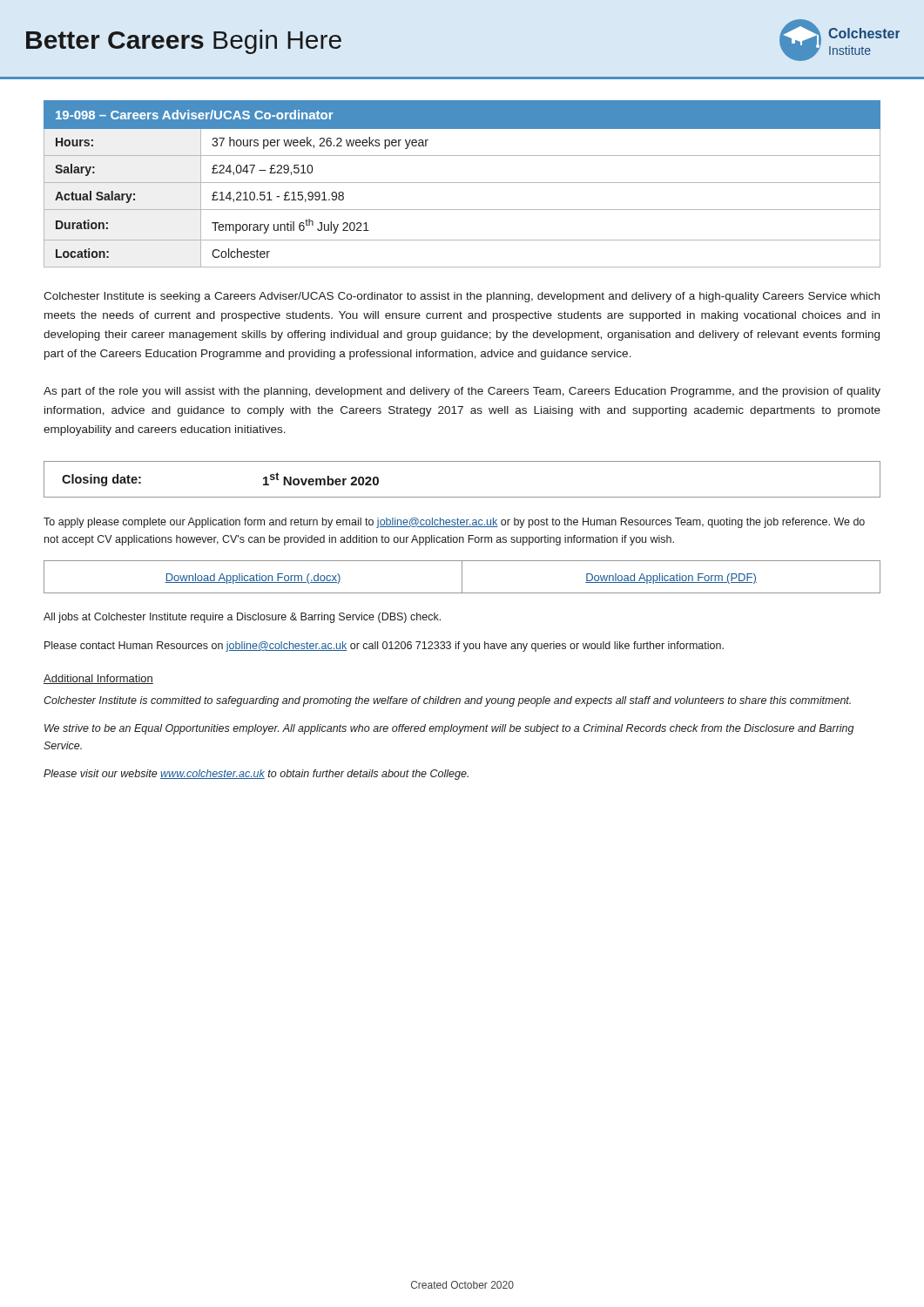Screen dimensions: 1307x924
Task: Point to the region starting "Colchester Institute is seeking a"
Action: coord(462,325)
